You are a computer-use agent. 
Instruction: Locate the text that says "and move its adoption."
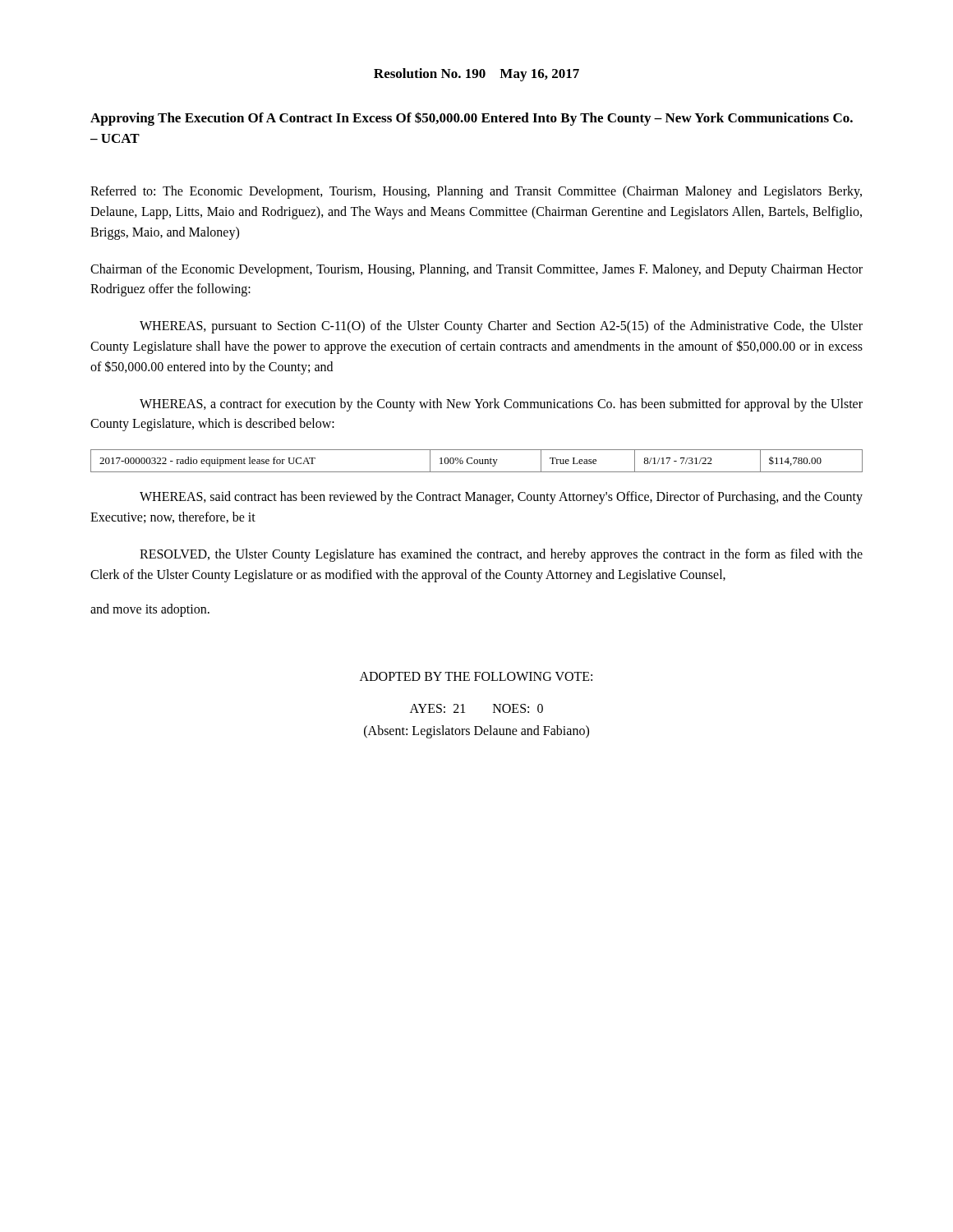[150, 609]
